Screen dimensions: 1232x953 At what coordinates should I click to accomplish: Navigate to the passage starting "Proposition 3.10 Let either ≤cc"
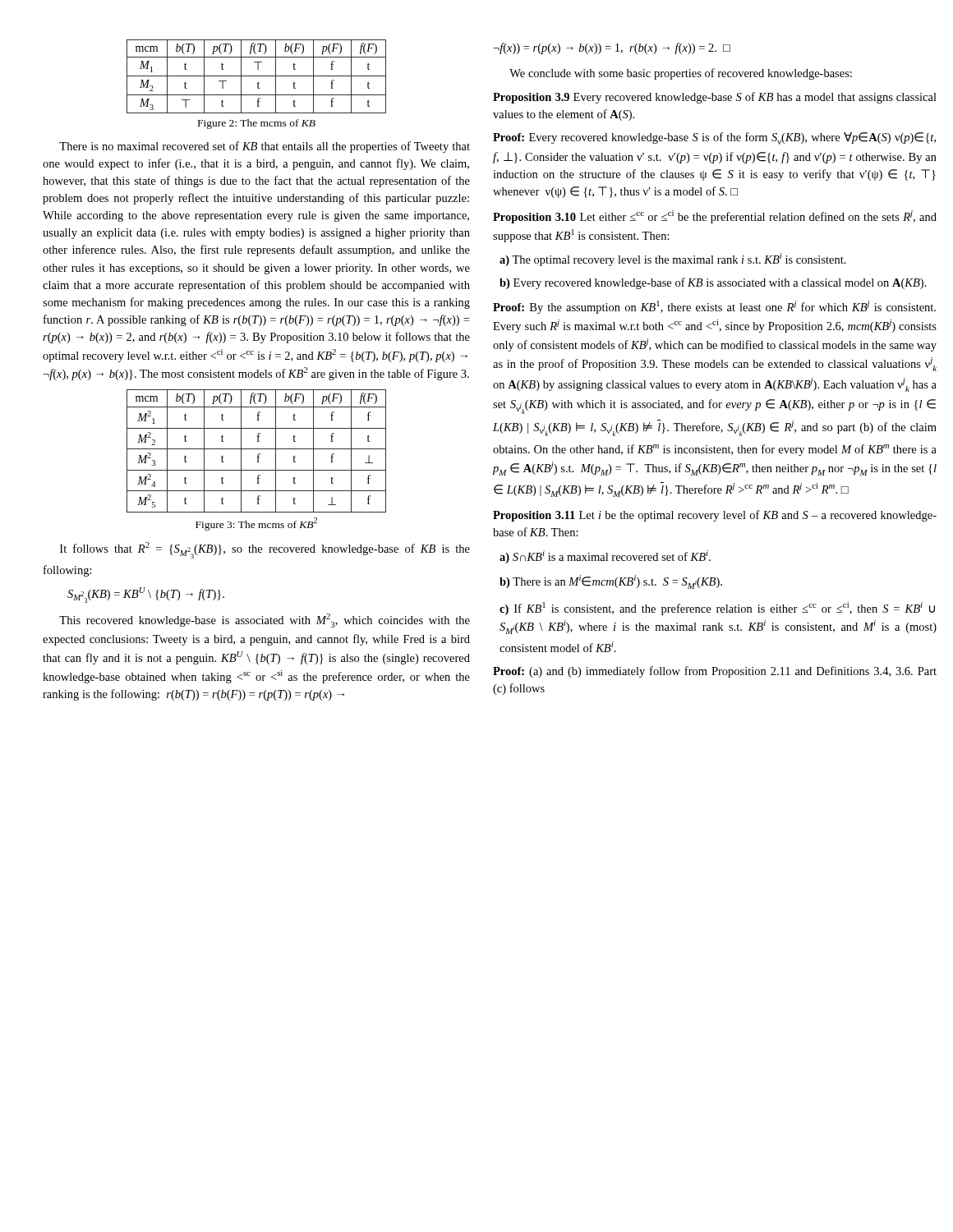[715, 226]
